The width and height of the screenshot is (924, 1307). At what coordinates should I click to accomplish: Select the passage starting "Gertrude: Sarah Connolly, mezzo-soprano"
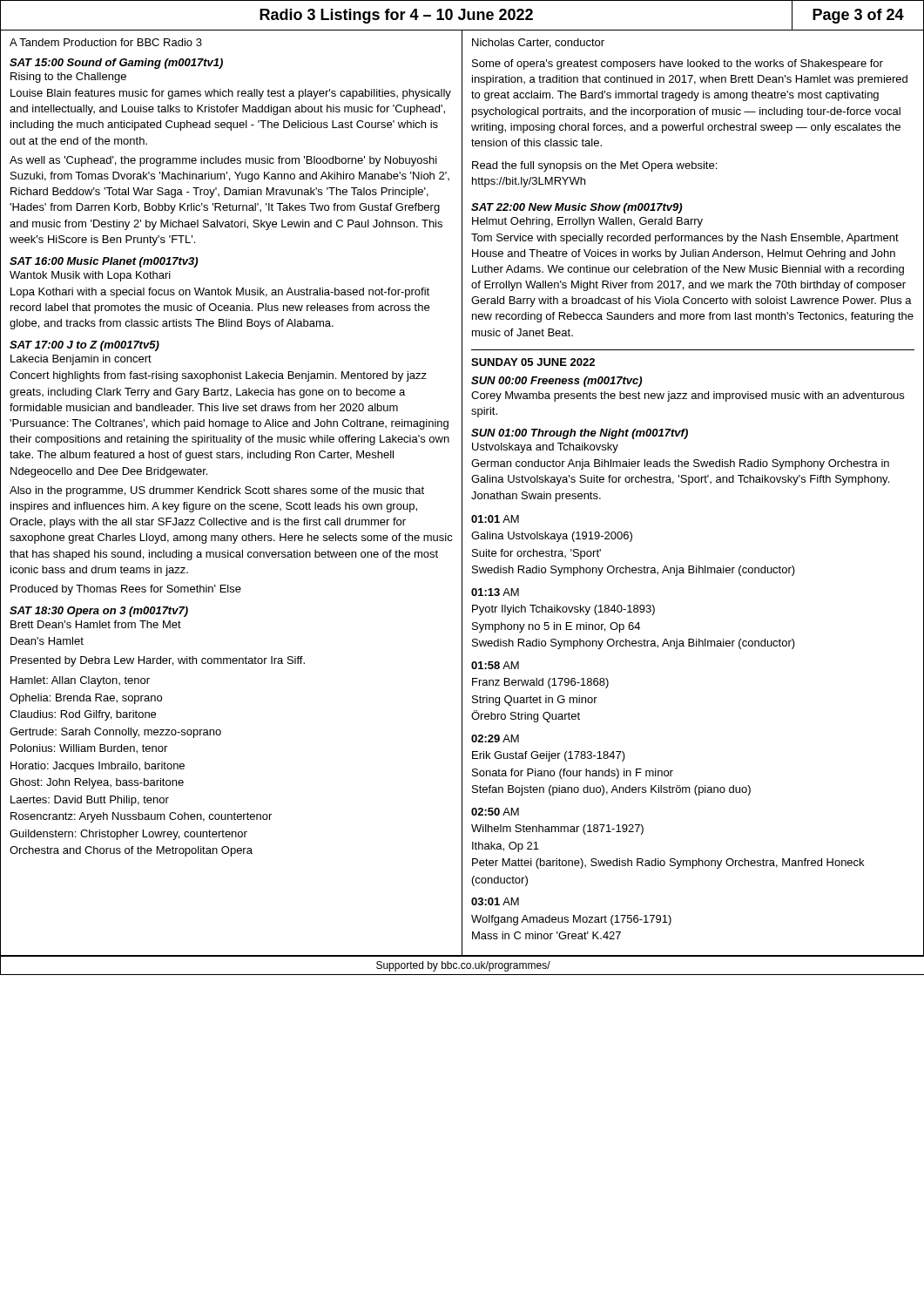click(116, 731)
